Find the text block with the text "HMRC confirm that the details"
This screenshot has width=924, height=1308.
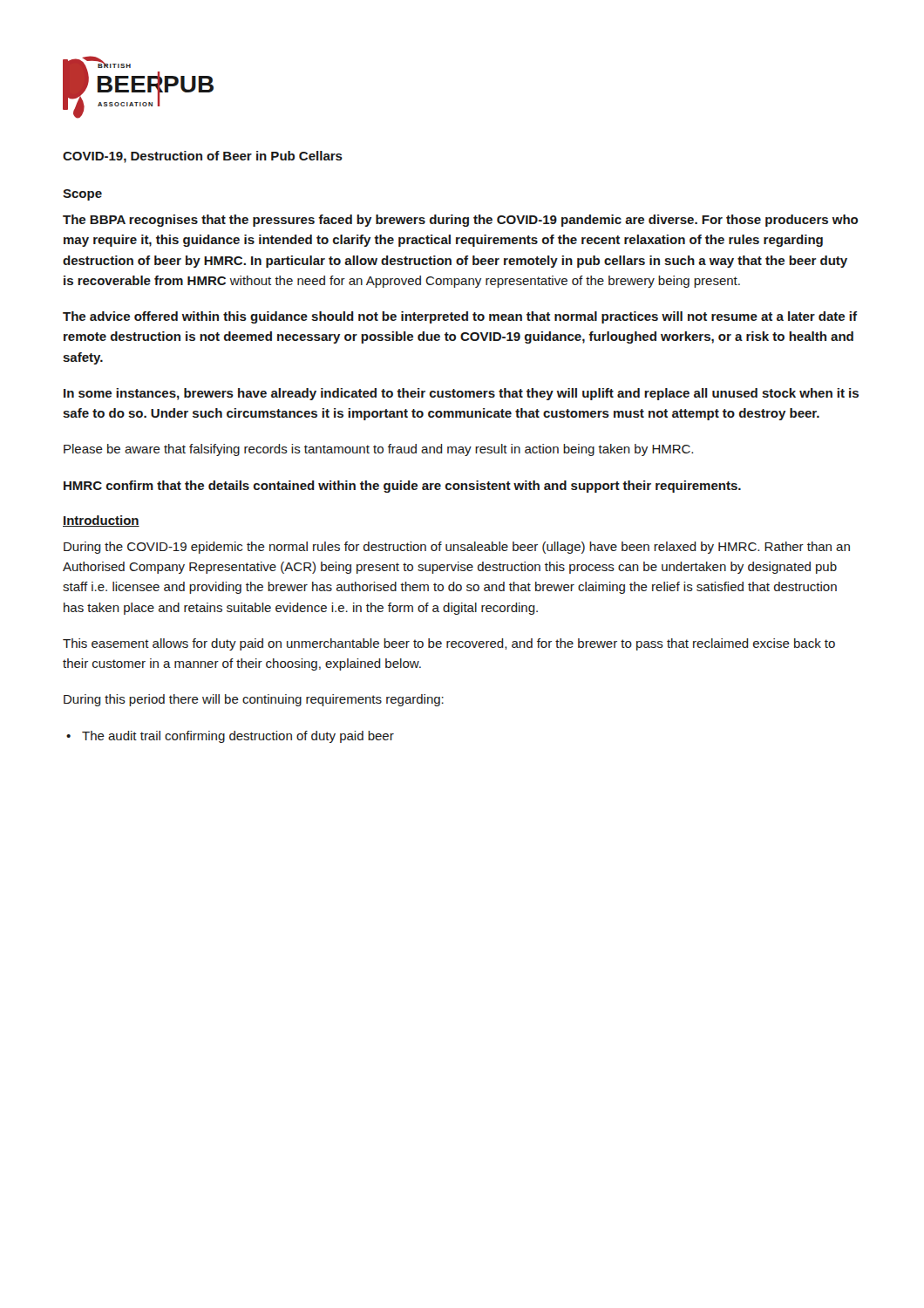click(402, 485)
